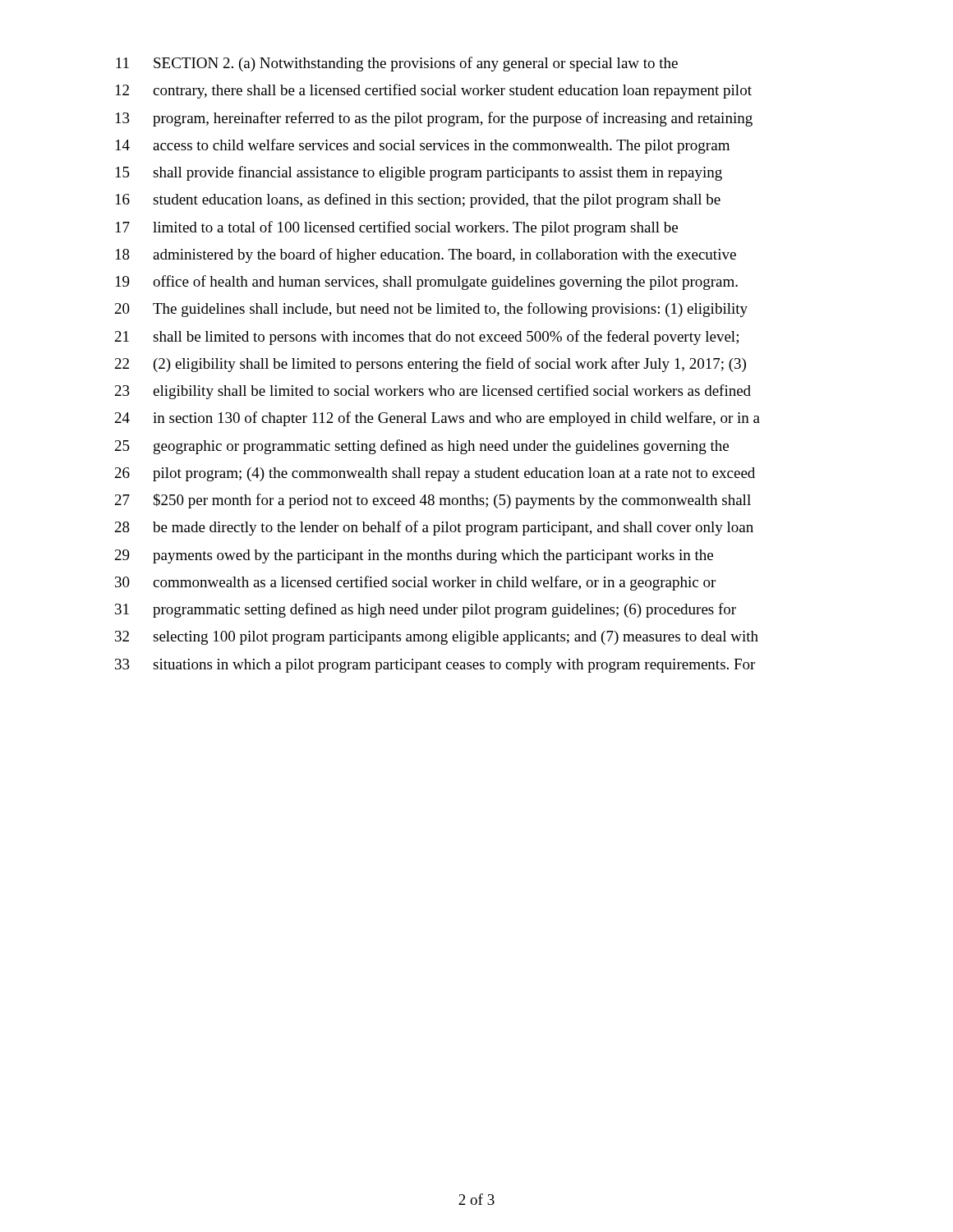Select the text starting "27 $250 per month"
953x1232 pixels.
tap(485, 500)
